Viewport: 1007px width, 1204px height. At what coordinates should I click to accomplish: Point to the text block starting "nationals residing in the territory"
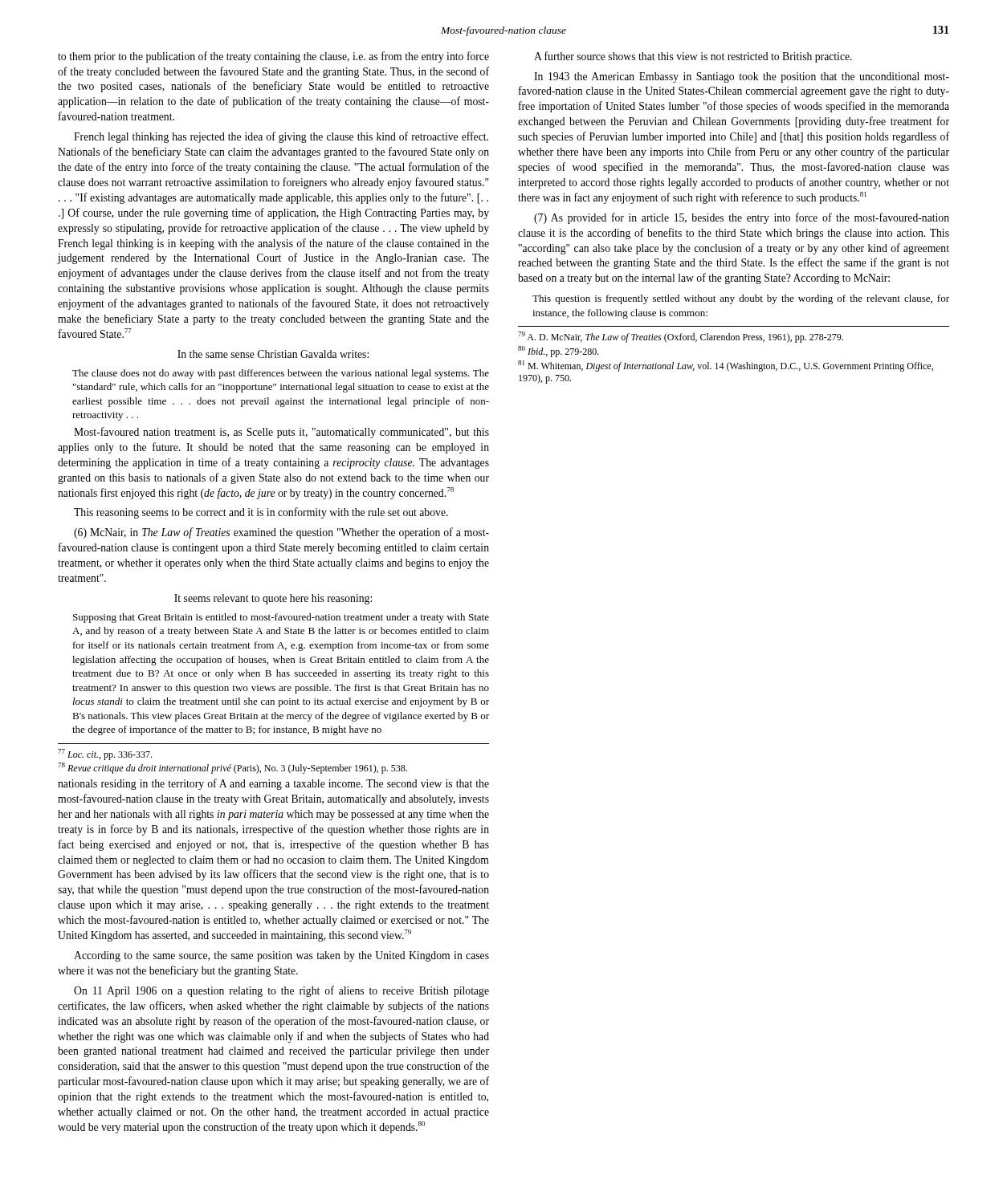click(x=455, y=57)
